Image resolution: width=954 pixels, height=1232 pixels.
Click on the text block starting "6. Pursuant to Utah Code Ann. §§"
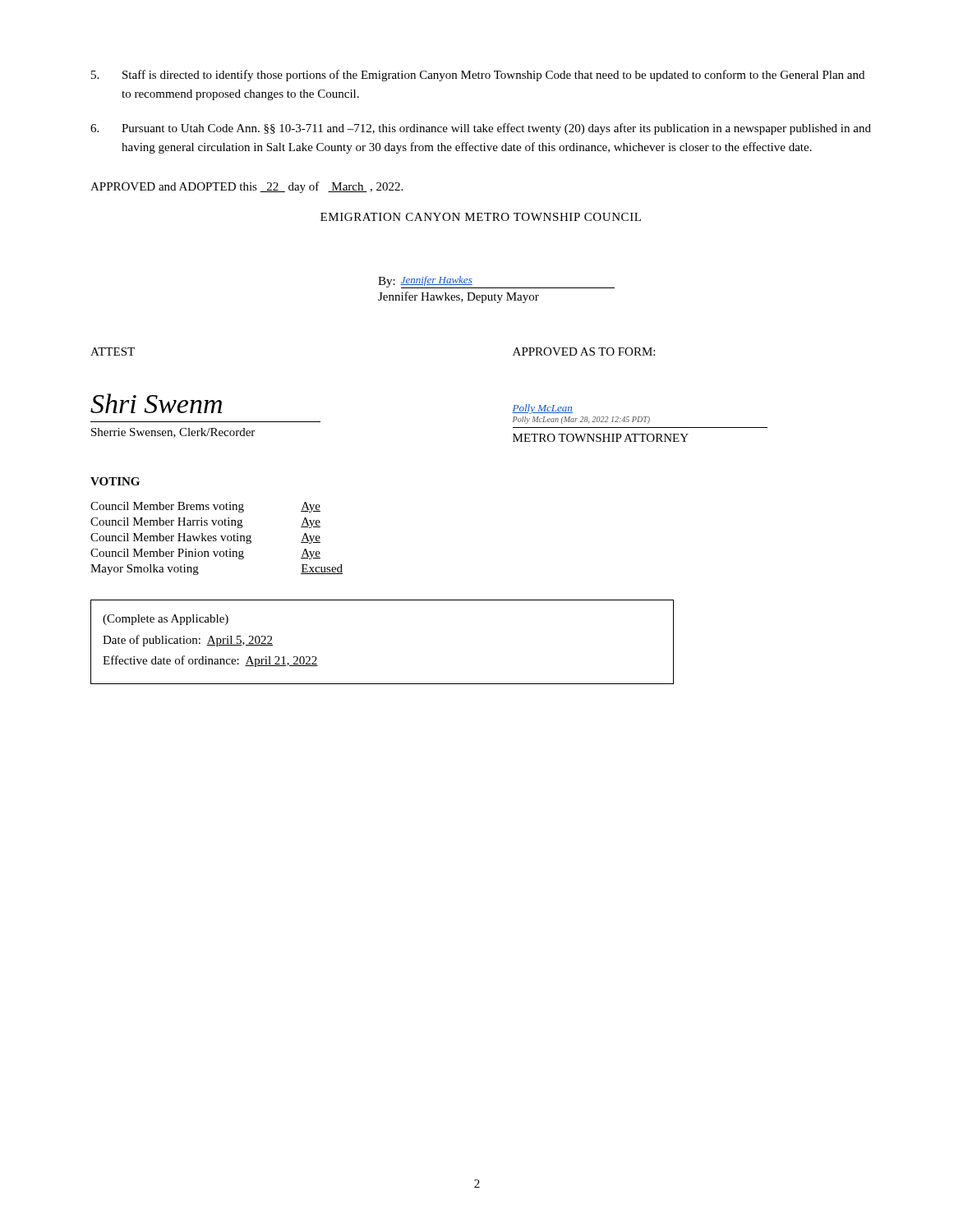[x=481, y=138]
